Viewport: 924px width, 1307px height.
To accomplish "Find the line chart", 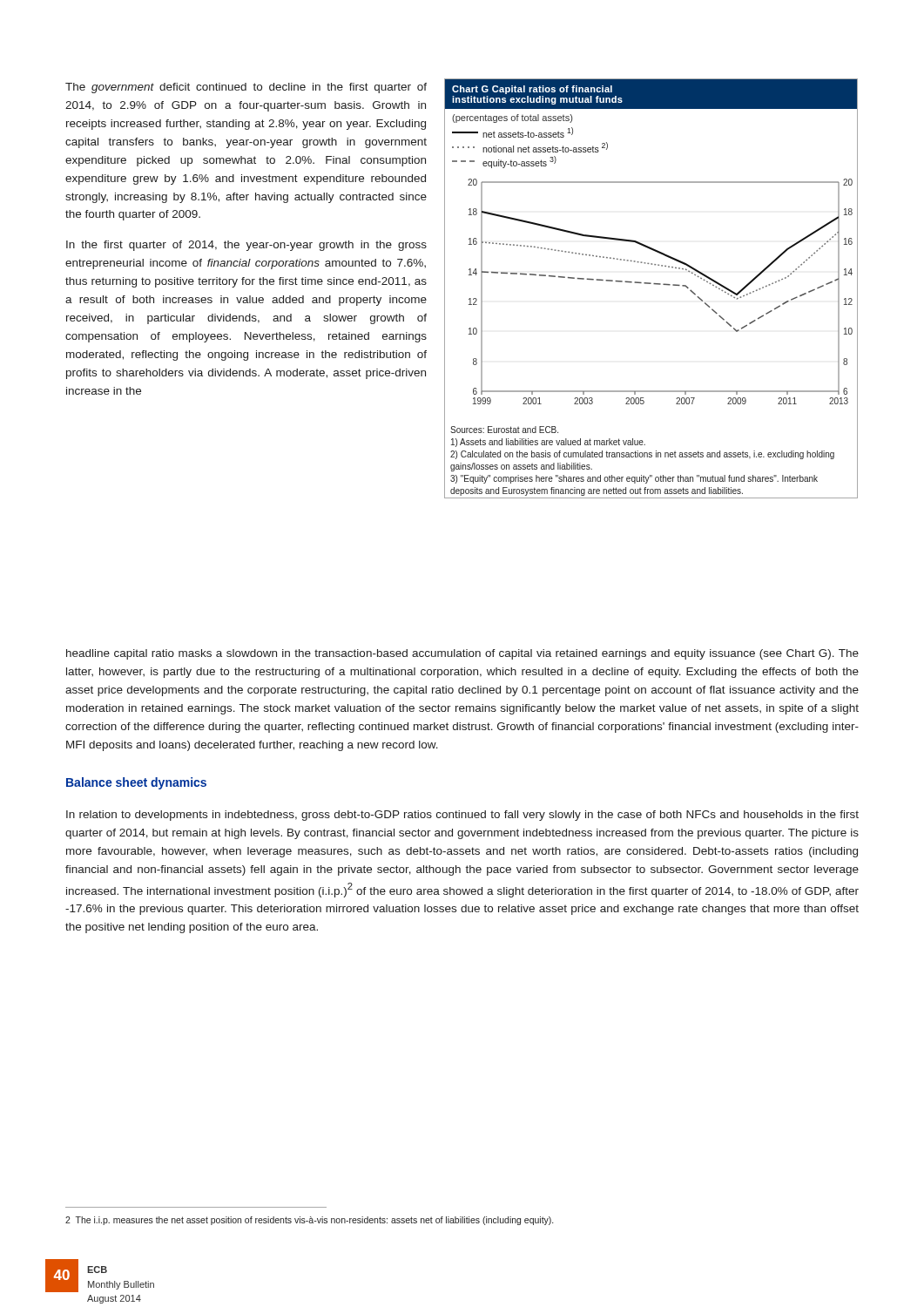I will click(651, 288).
